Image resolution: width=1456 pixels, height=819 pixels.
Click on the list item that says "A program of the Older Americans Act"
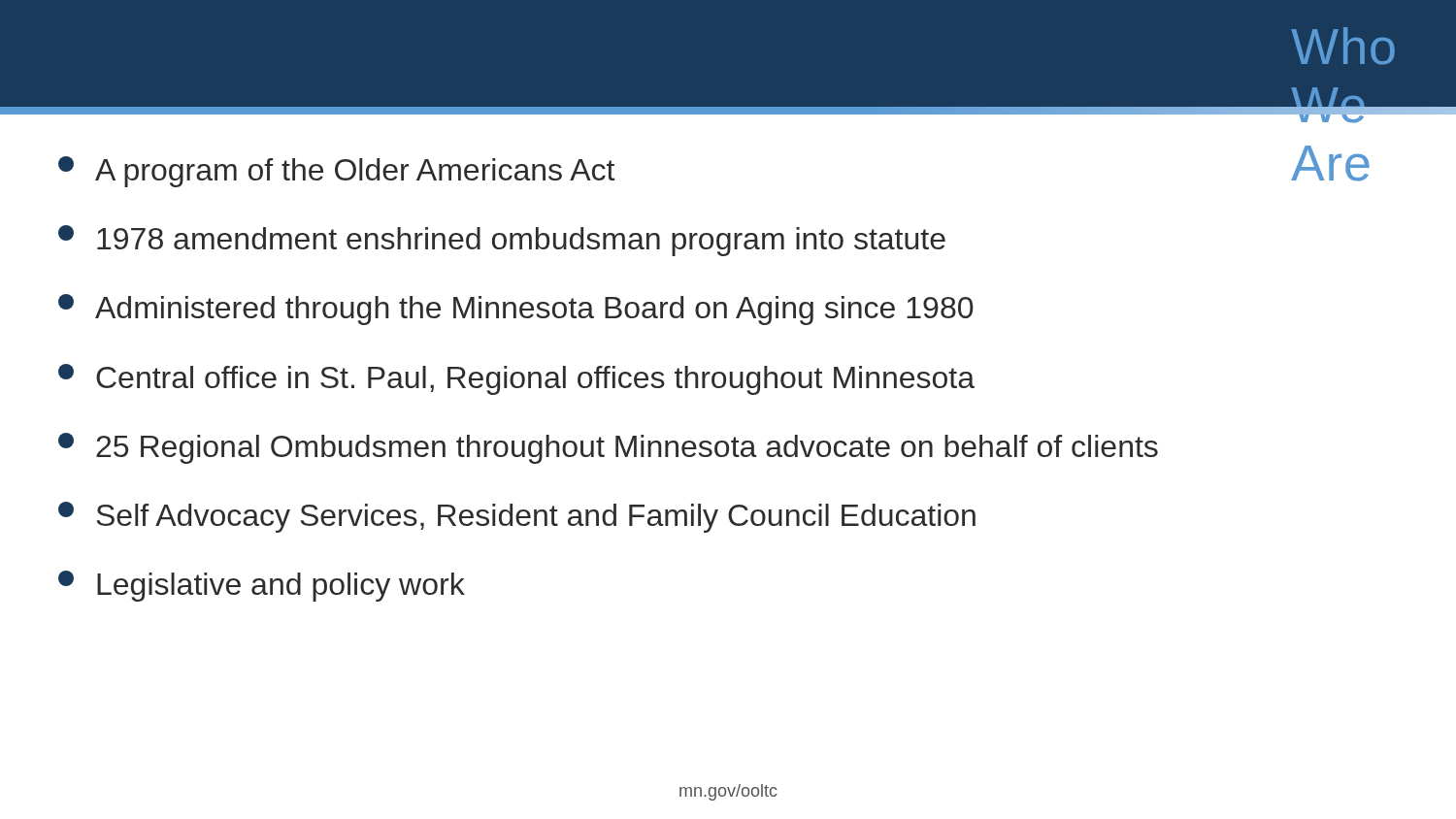[336, 170]
